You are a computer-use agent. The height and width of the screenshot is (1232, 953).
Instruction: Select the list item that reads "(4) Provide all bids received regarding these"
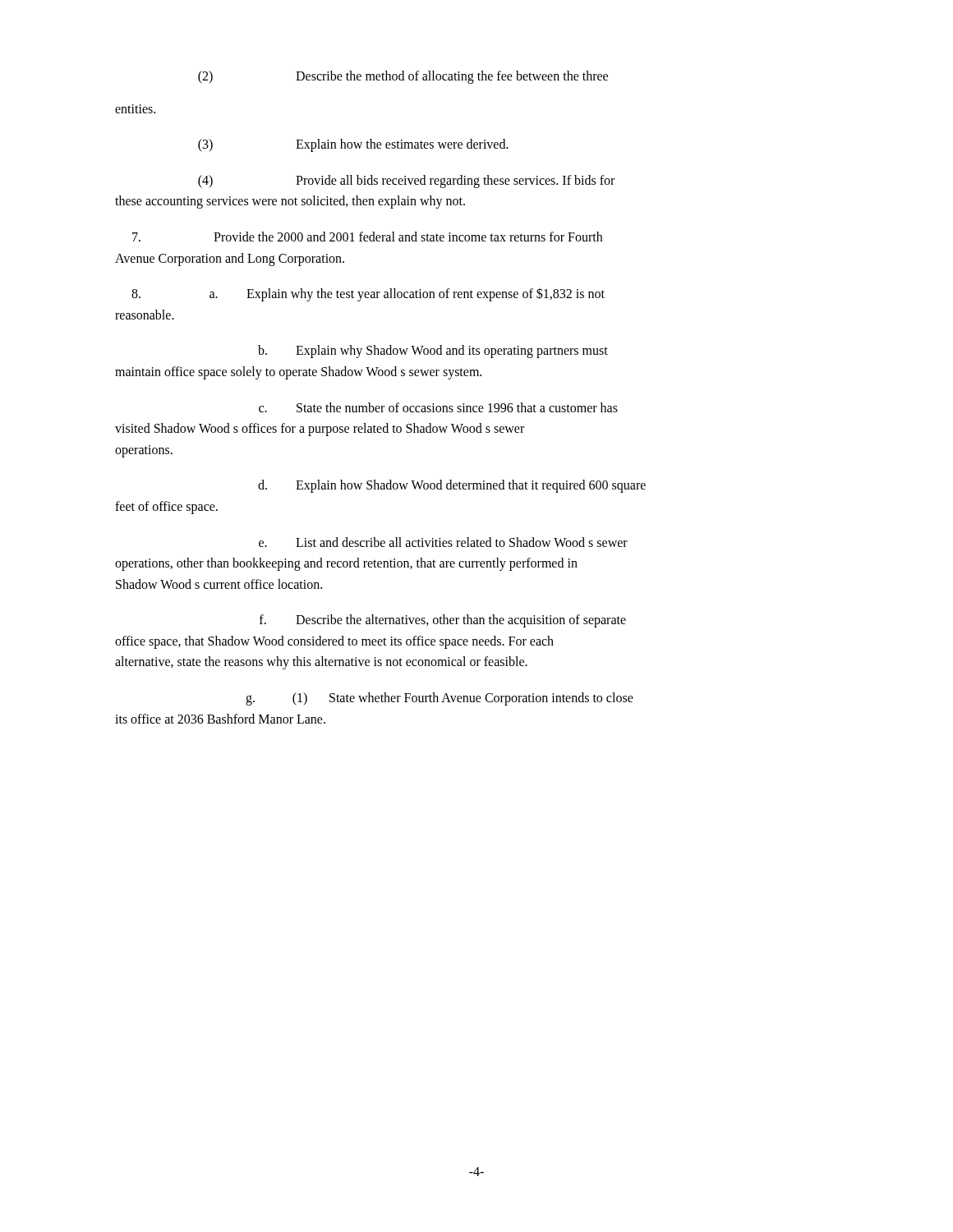point(476,180)
